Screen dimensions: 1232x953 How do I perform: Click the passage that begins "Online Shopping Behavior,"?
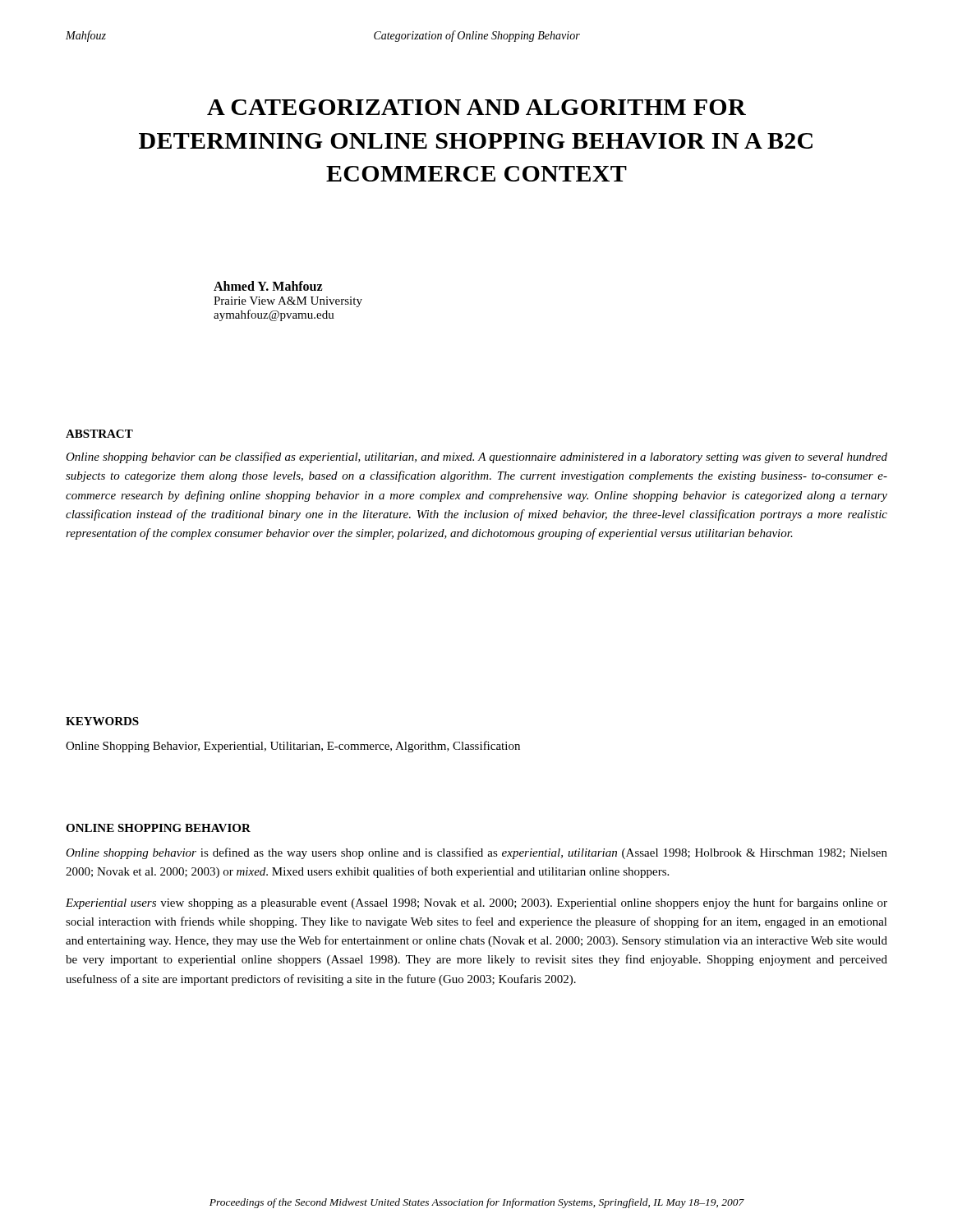coord(293,746)
